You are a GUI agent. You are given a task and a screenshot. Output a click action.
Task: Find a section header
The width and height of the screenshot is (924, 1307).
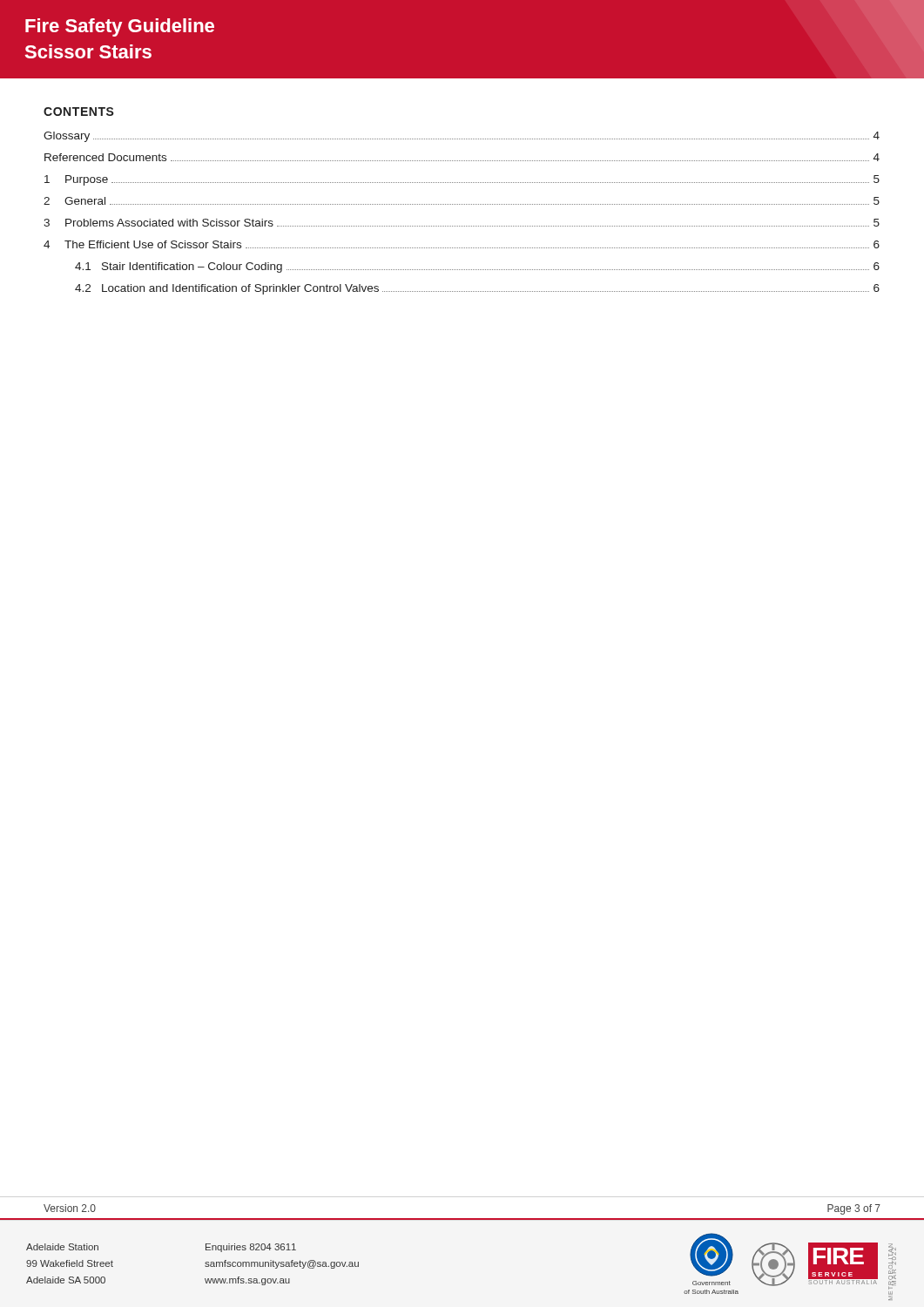79,112
